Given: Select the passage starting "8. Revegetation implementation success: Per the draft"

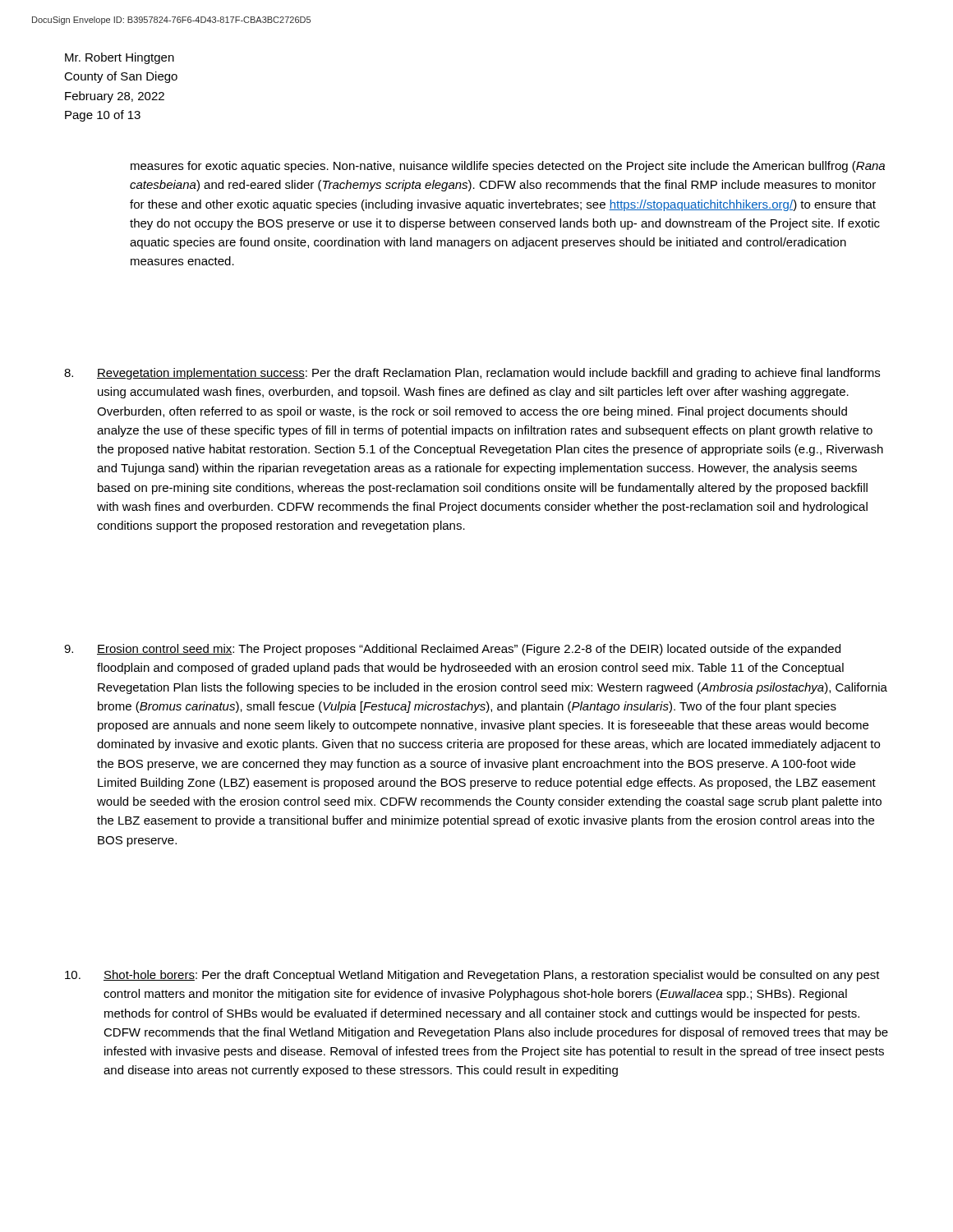Looking at the screenshot, I should tap(476, 449).
